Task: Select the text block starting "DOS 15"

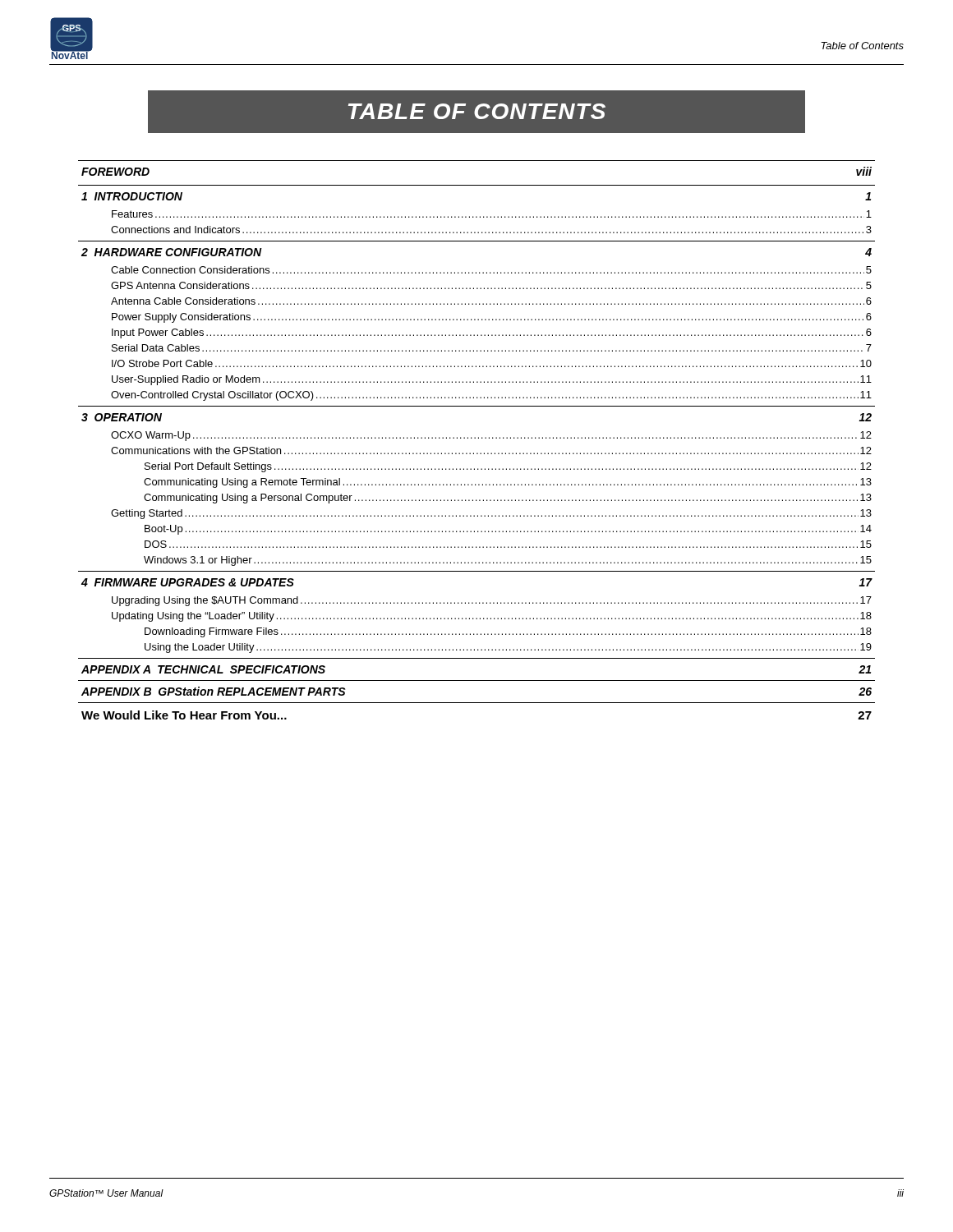Action: [508, 544]
